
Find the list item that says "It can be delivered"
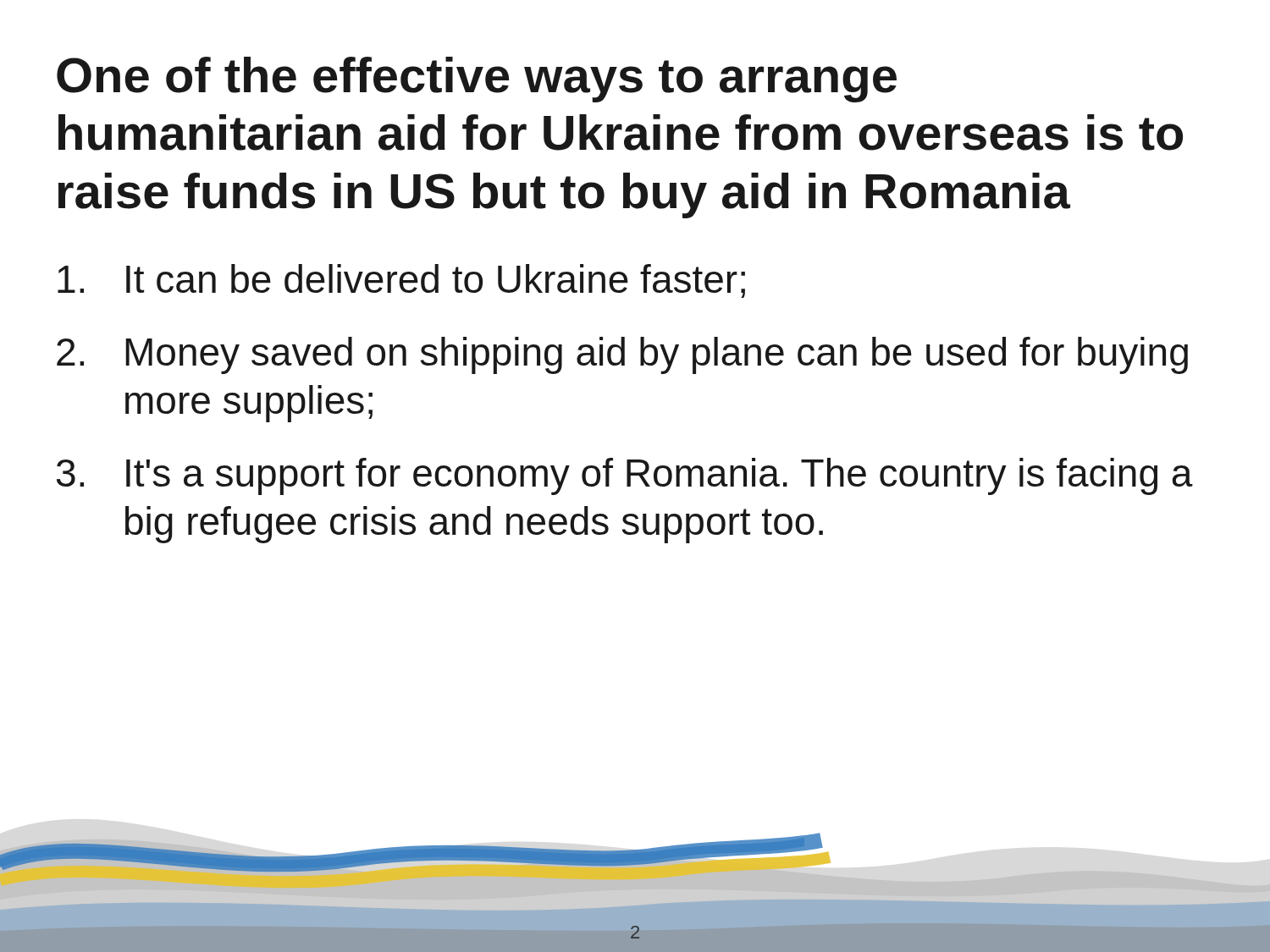(x=635, y=280)
